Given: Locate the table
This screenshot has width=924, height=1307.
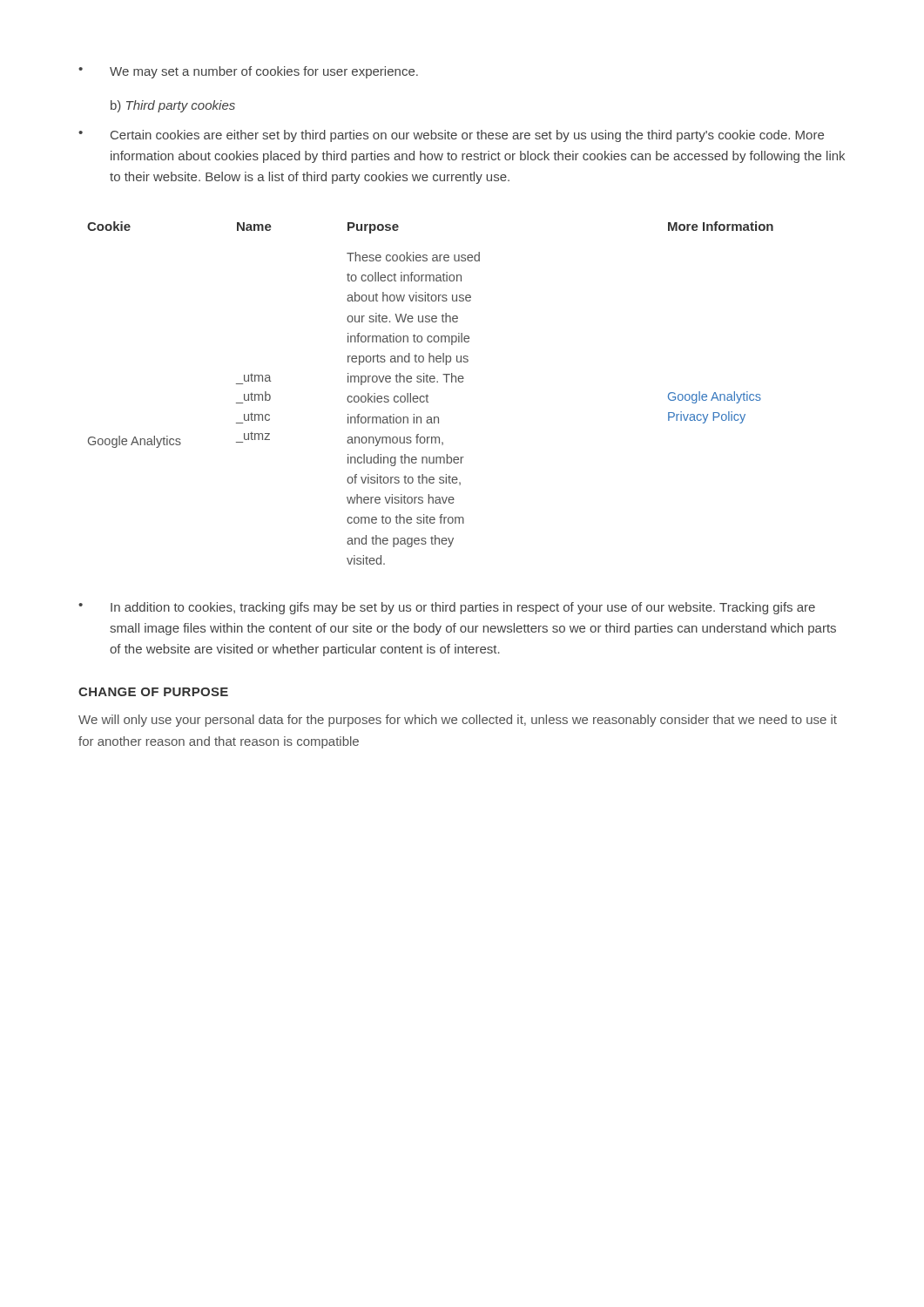Looking at the screenshot, I should 462,395.
